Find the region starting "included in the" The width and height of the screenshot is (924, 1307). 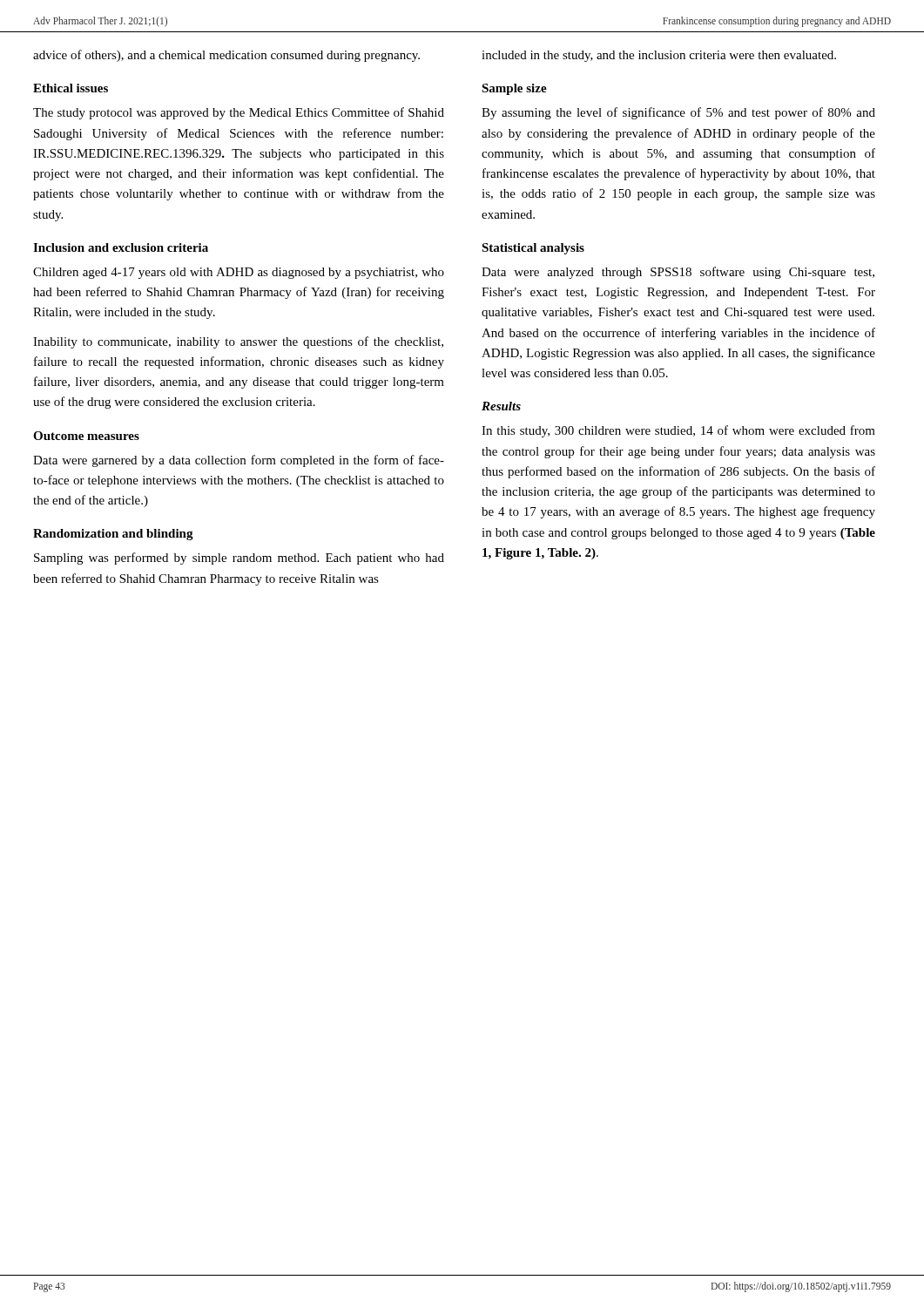point(678,55)
